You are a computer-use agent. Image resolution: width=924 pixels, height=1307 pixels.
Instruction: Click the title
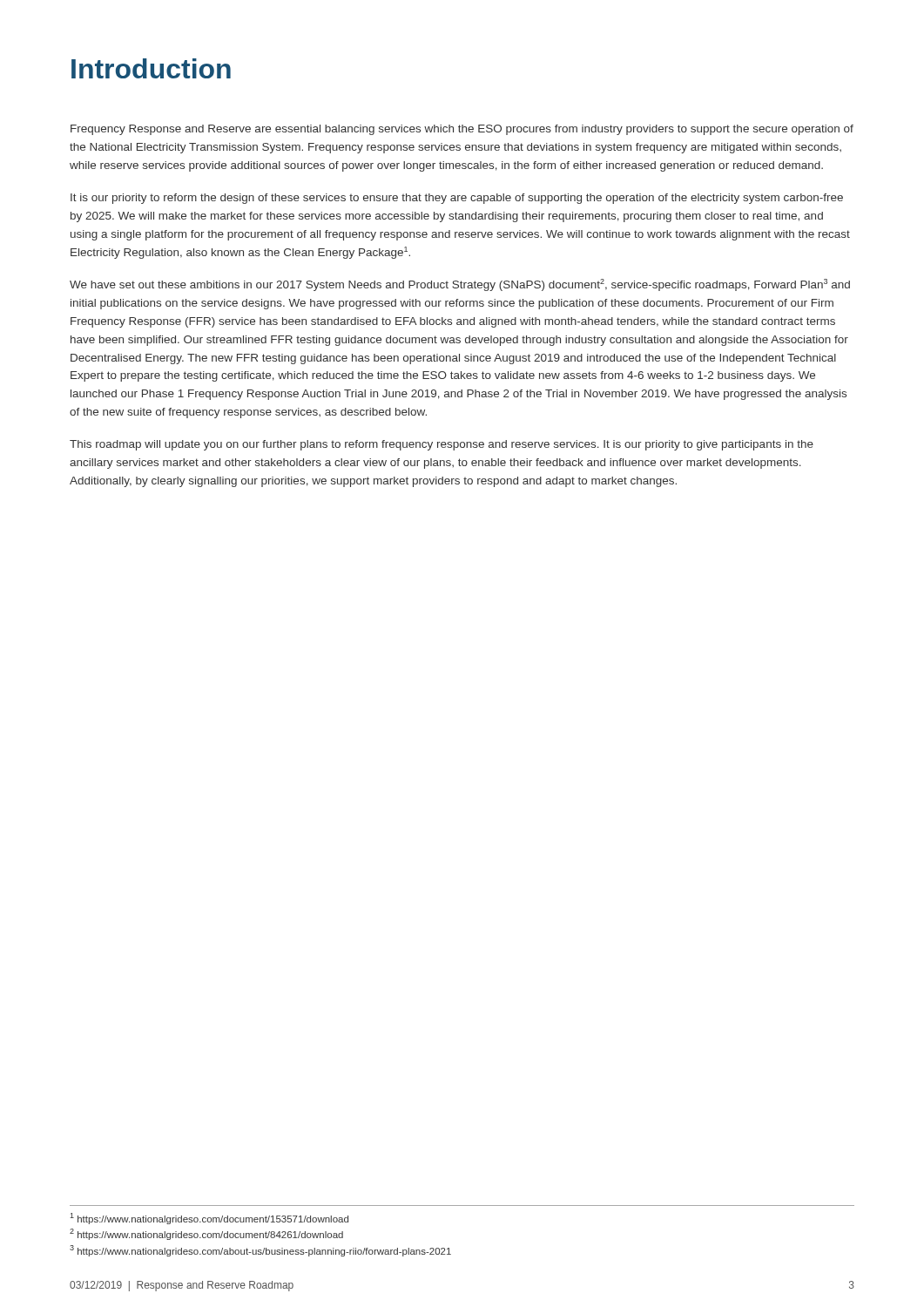point(151,69)
